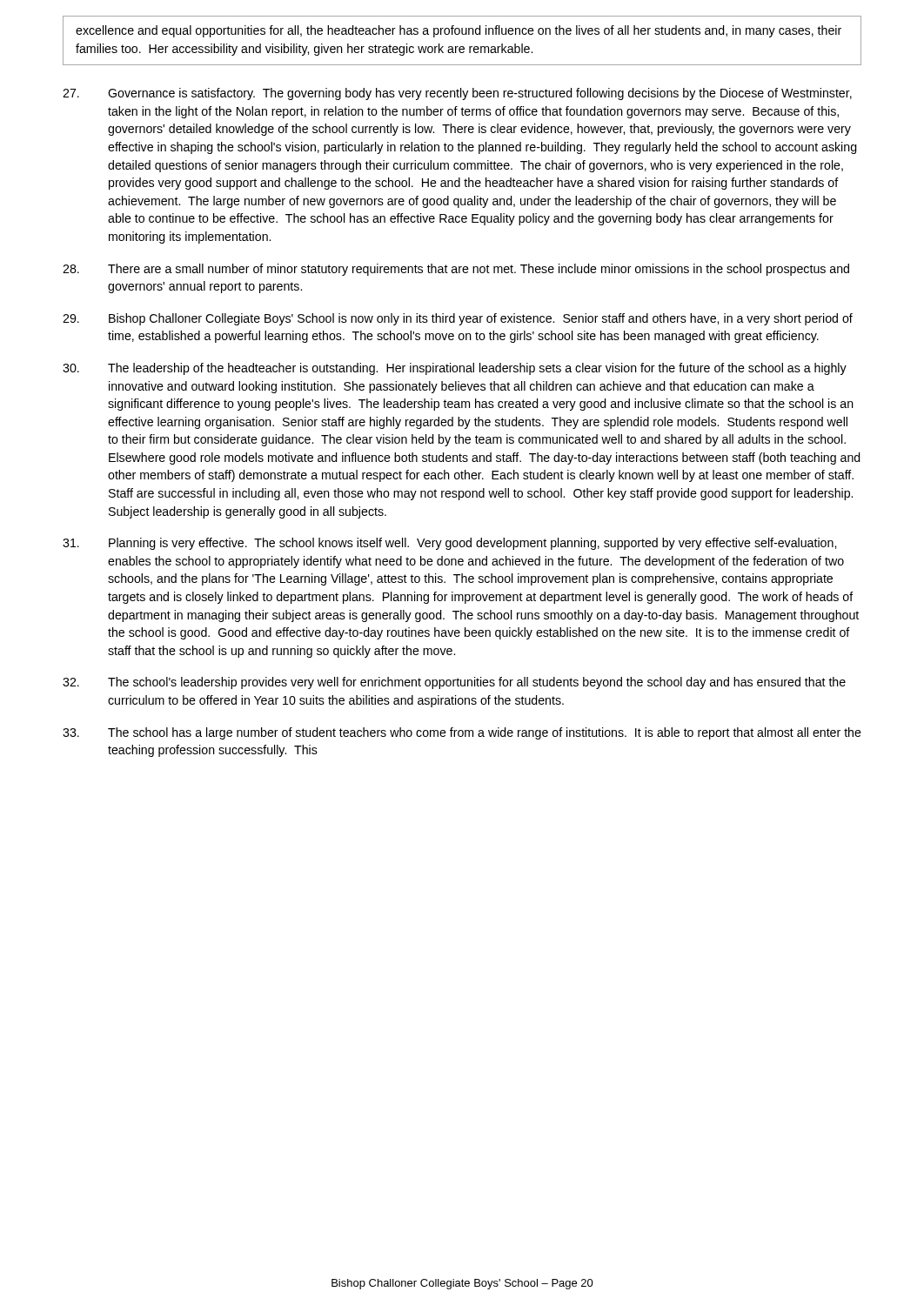Click on the list item that says "29. Bishop Challoner Collegiate Boys' School"
Image resolution: width=924 pixels, height=1305 pixels.
[462, 327]
